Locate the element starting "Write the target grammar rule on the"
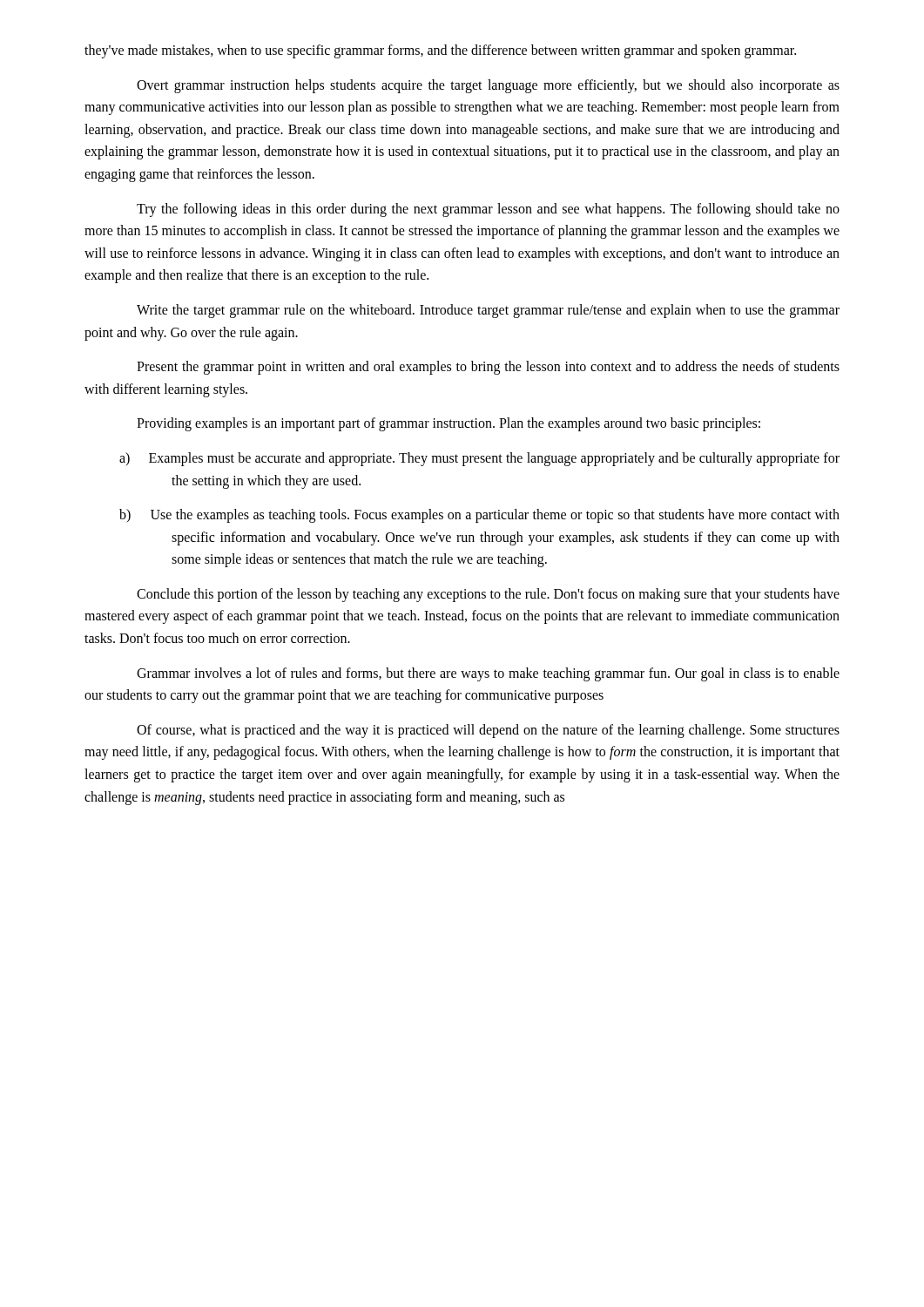Image resolution: width=924 pixels, height=1307 pixels. coord(462,321)
